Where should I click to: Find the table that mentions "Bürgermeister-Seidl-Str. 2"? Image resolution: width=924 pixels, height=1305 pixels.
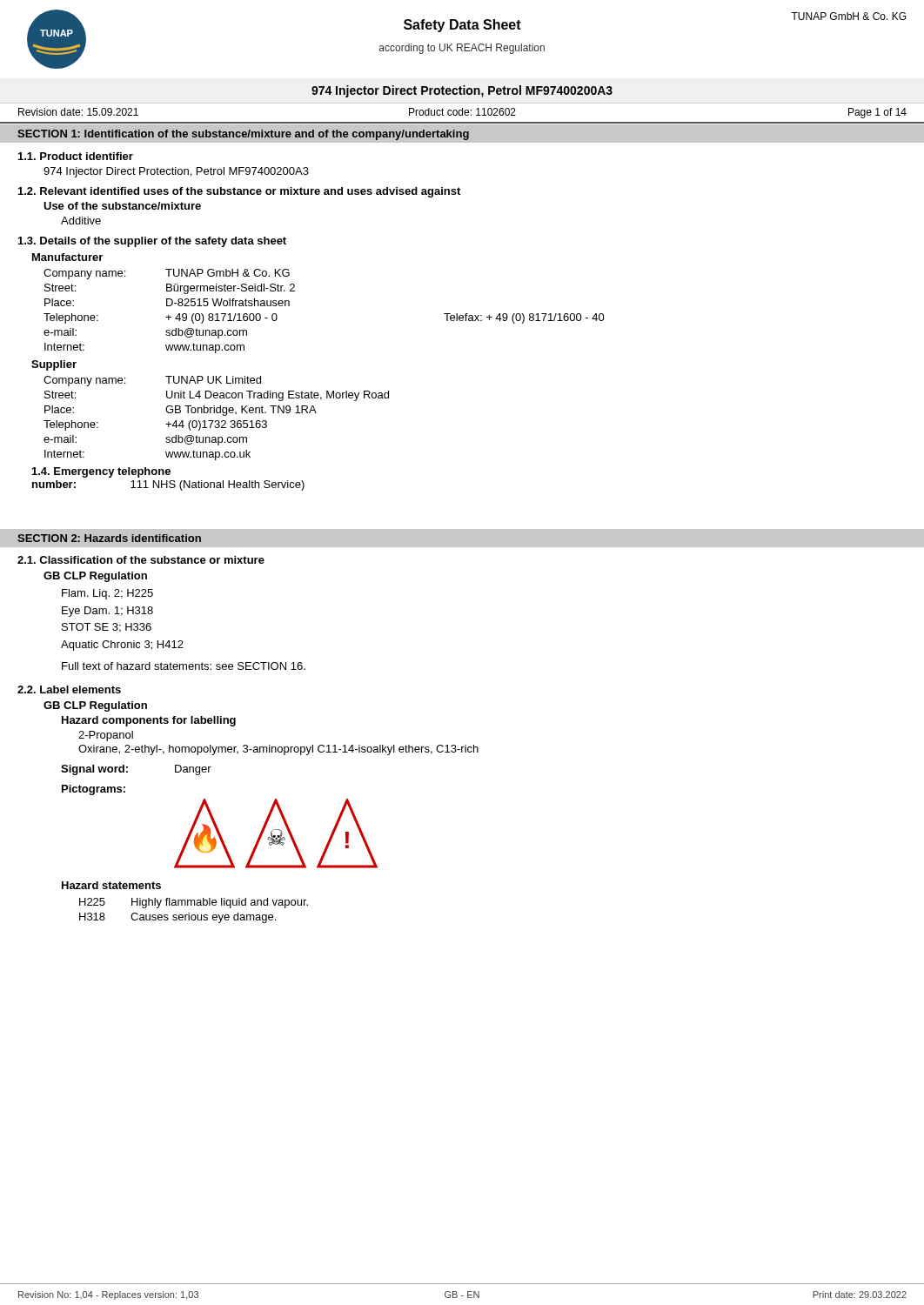[x=469, y=371]
